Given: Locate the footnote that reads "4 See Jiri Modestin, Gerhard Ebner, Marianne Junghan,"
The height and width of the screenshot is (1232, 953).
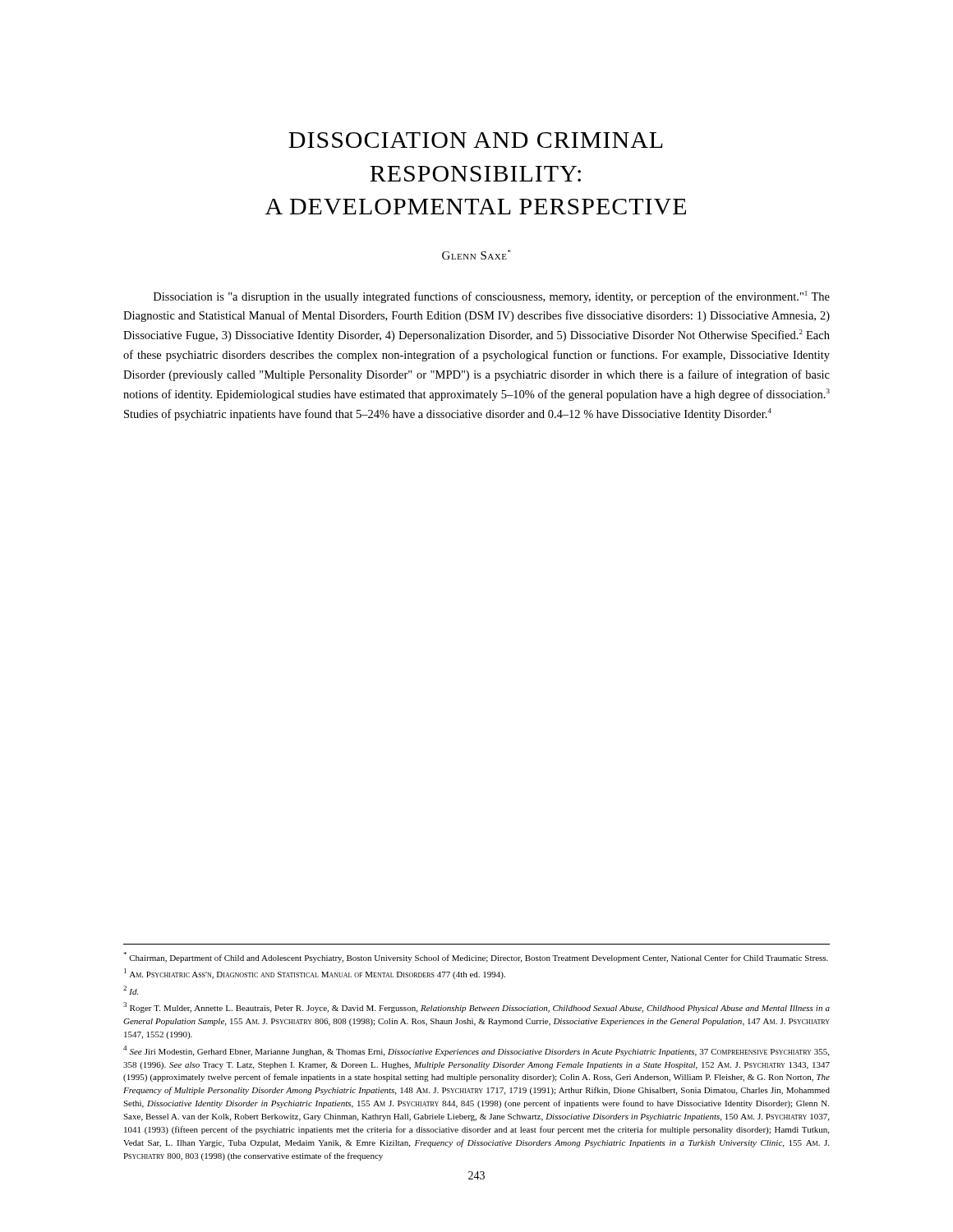Looking at the screenshot, I should (x=476, y=1102).
